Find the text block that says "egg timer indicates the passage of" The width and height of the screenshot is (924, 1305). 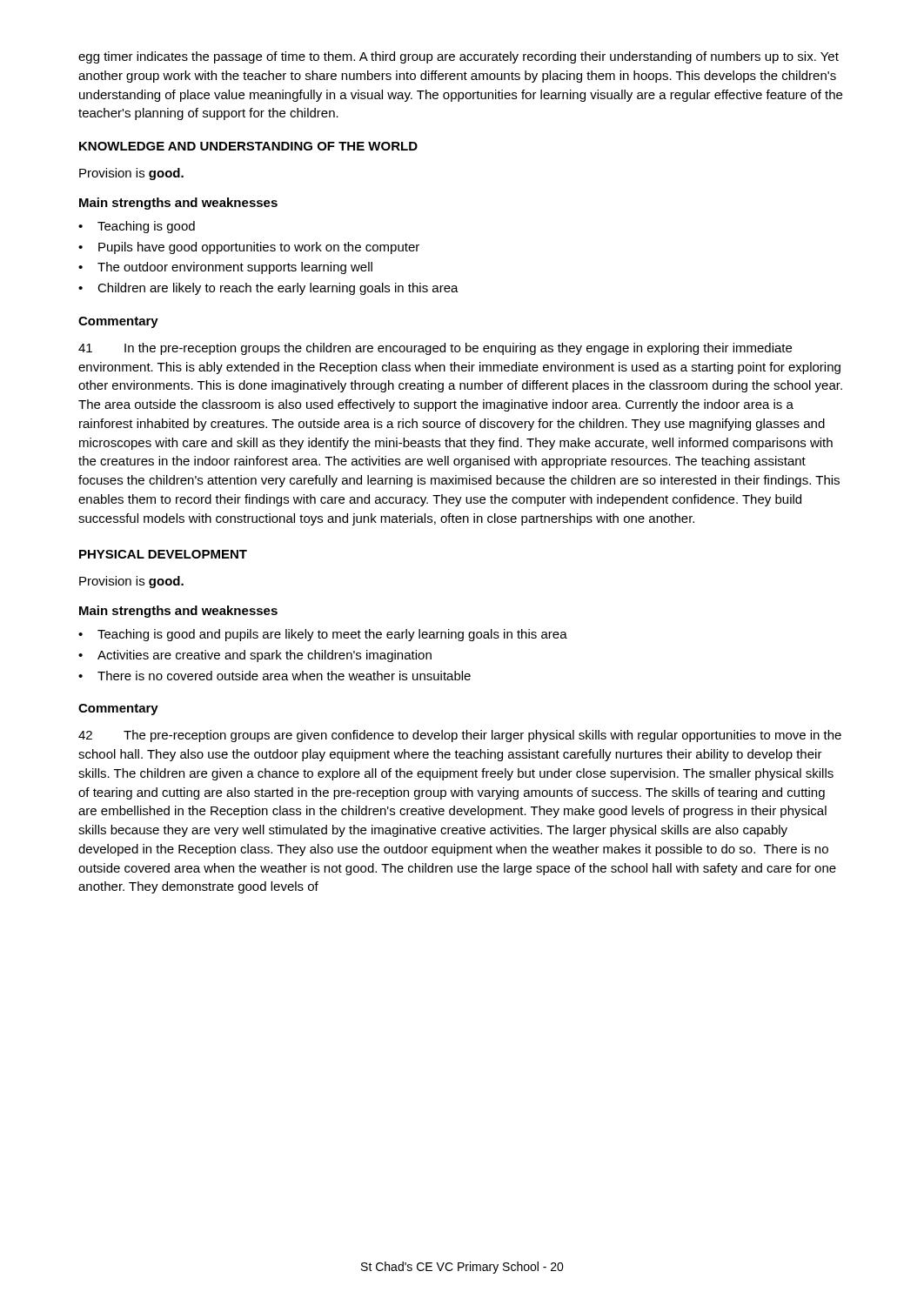461,84
